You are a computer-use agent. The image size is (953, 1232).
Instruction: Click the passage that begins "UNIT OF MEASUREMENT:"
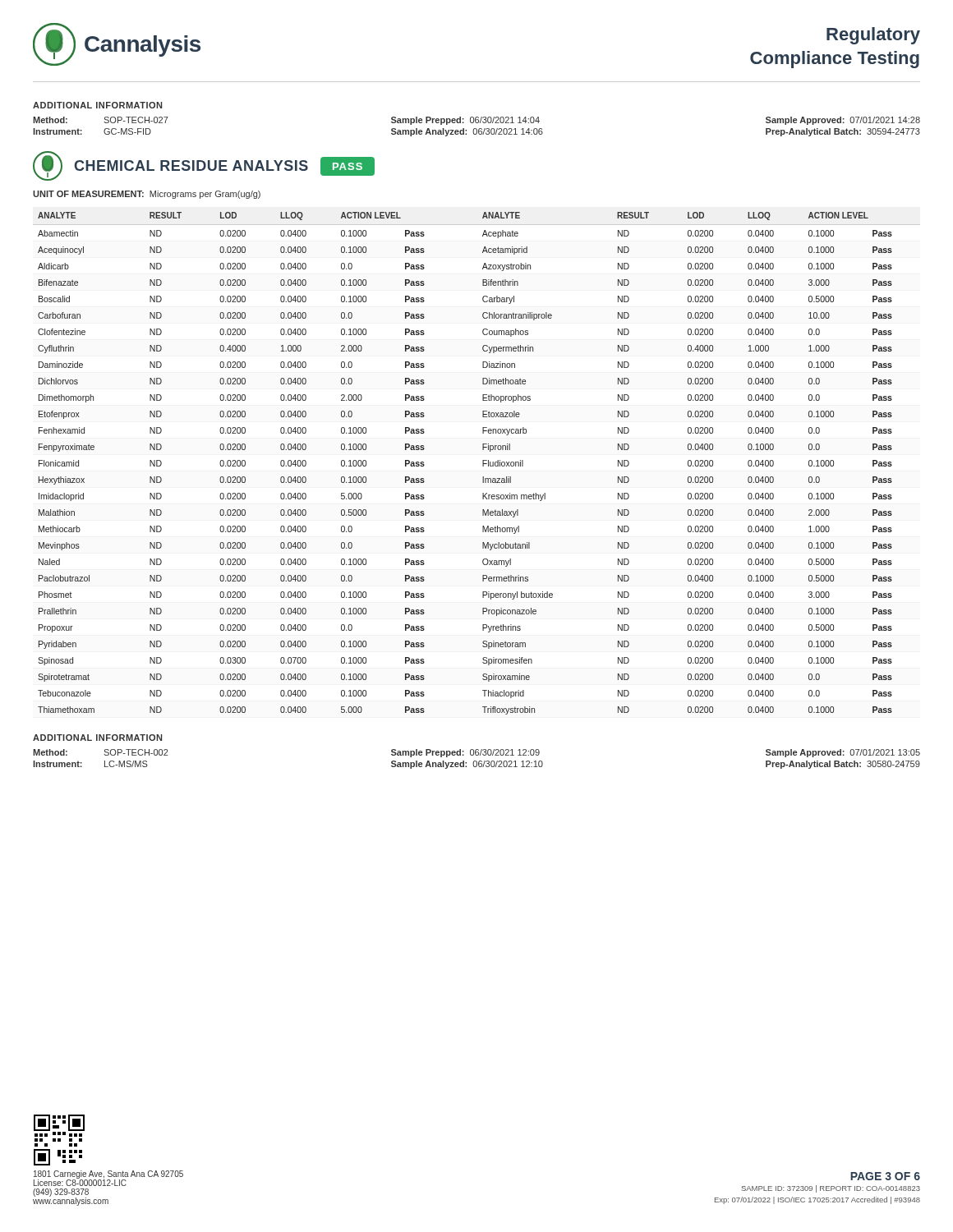pos(147,194)
